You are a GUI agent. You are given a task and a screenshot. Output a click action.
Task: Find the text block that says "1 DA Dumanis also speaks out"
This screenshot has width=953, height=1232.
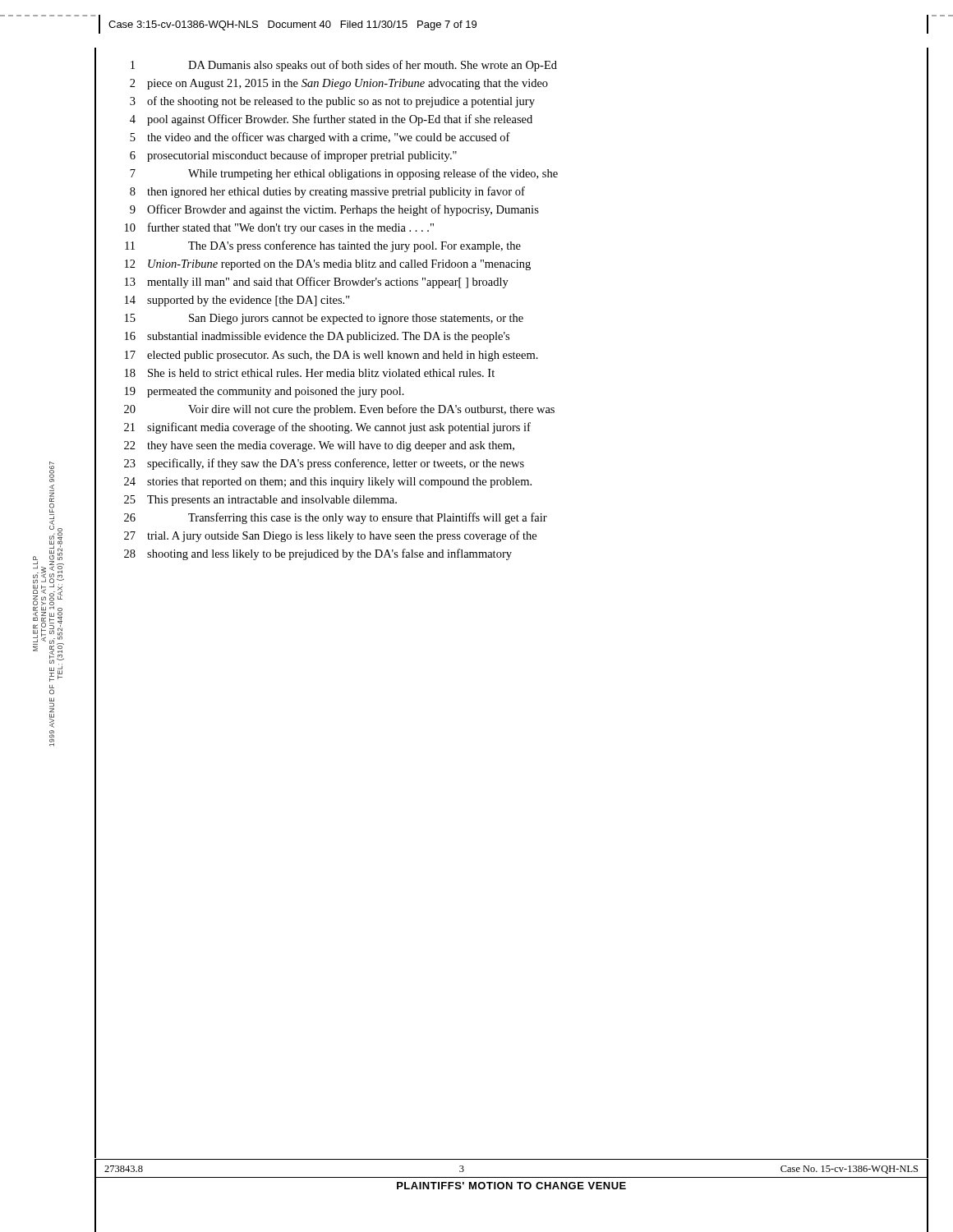503,110
